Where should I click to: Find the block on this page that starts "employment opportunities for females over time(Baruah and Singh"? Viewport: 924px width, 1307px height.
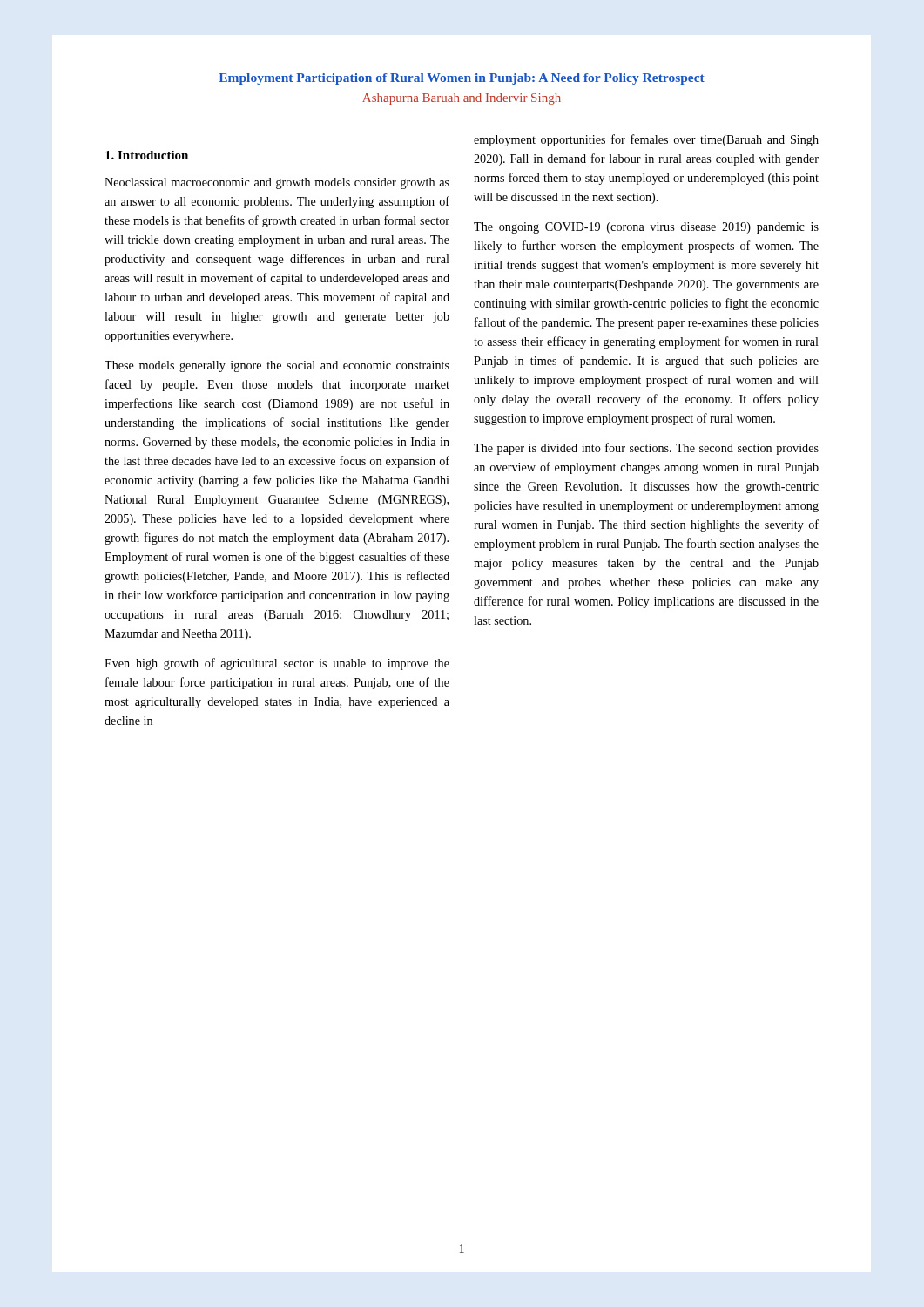click(x=646, y=380)
